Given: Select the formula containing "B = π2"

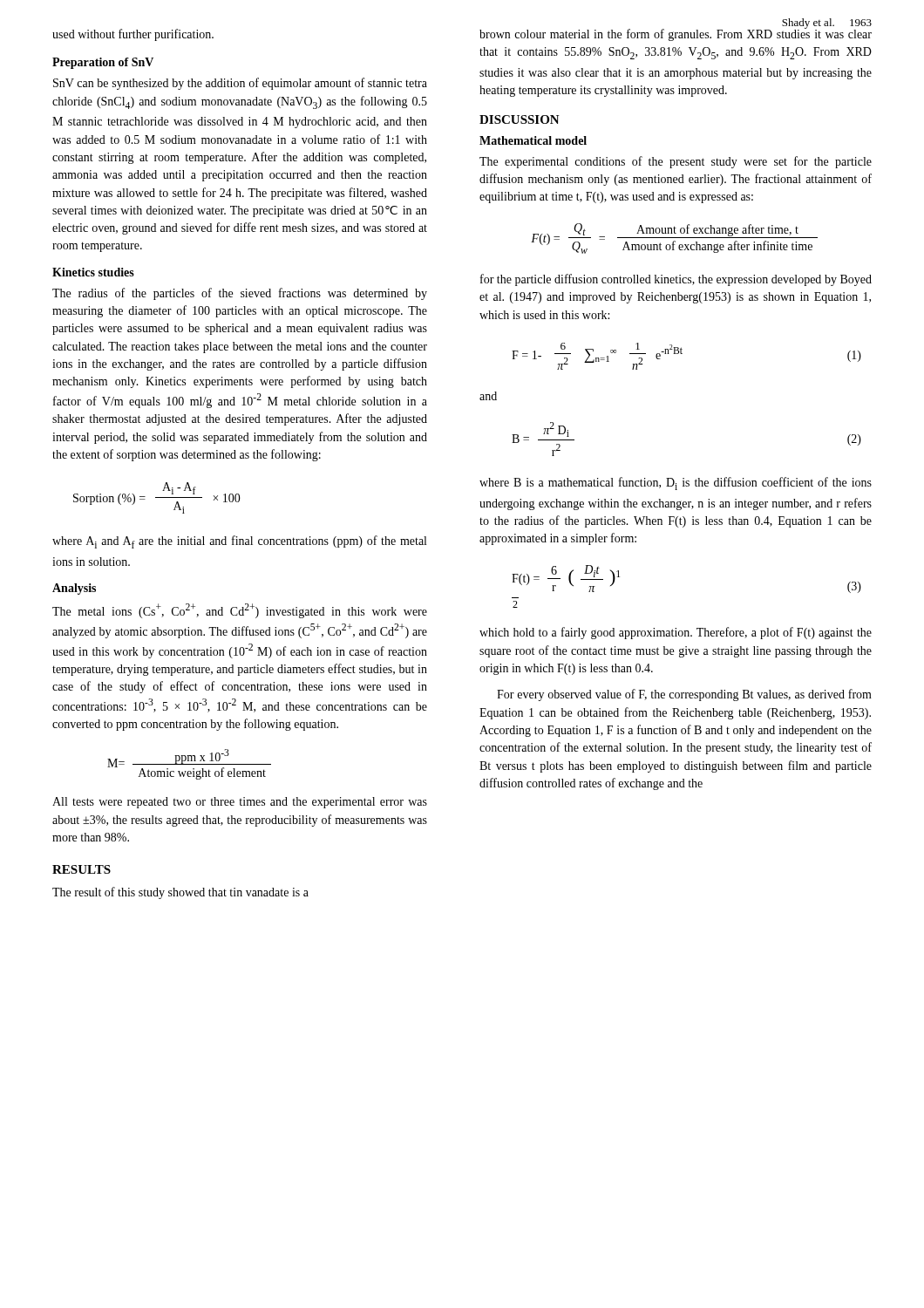Looking at the screenshot, I should pyautogui.click(x=556, y=440).
